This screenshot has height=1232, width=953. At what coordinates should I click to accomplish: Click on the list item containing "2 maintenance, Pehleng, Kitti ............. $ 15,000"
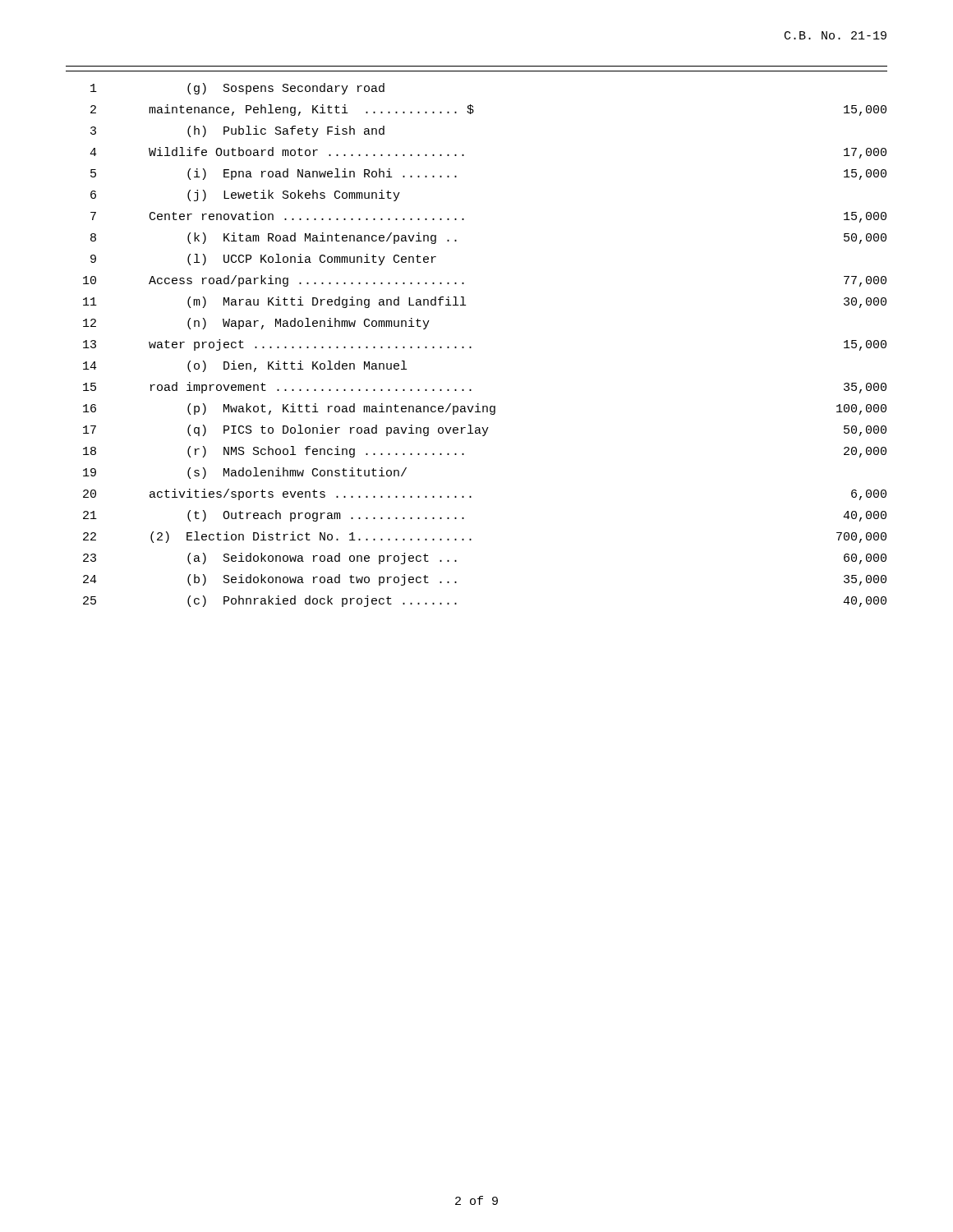(476, 110)
